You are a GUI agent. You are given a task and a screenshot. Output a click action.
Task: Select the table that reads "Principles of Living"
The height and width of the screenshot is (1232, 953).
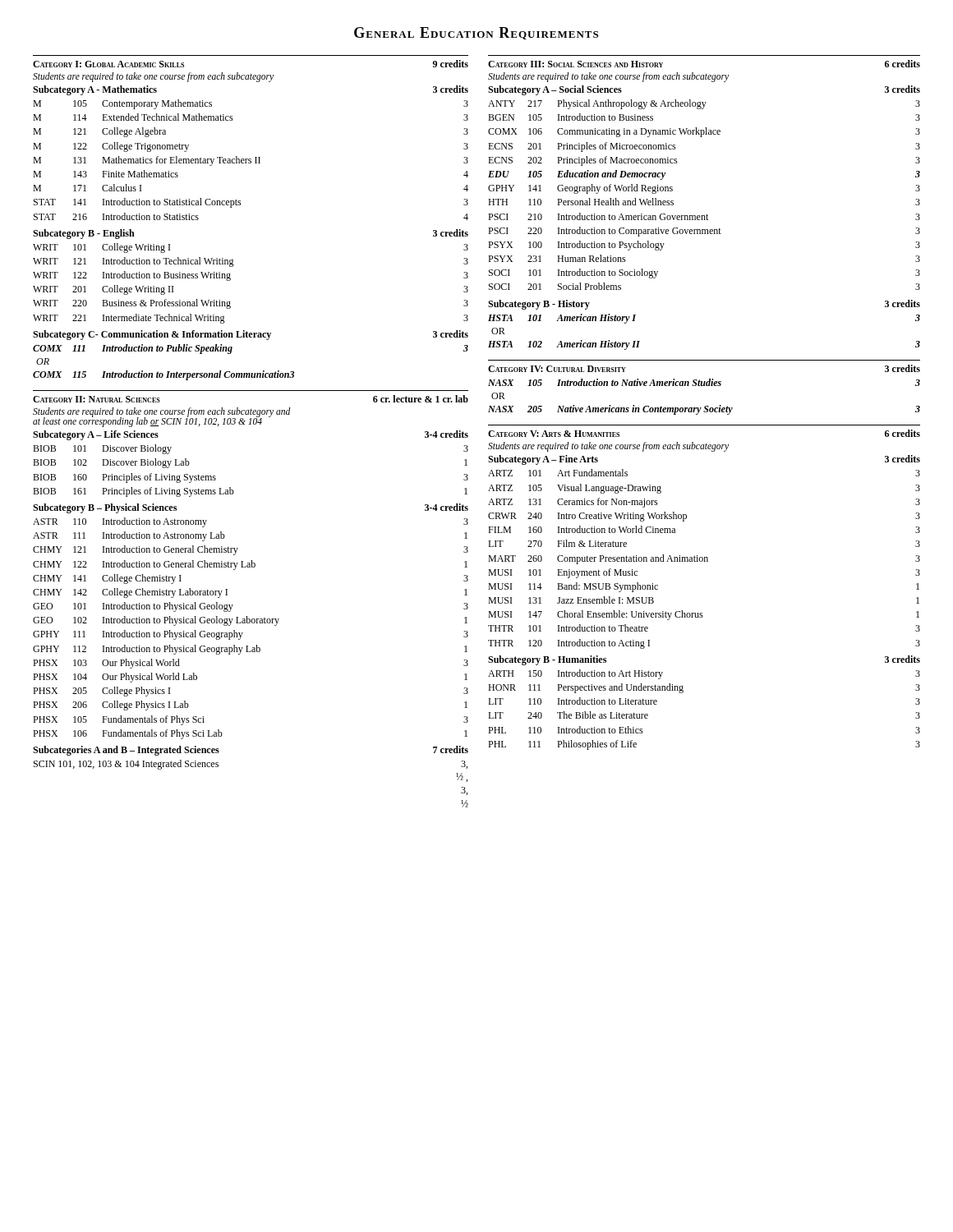[x=251, y=601]
